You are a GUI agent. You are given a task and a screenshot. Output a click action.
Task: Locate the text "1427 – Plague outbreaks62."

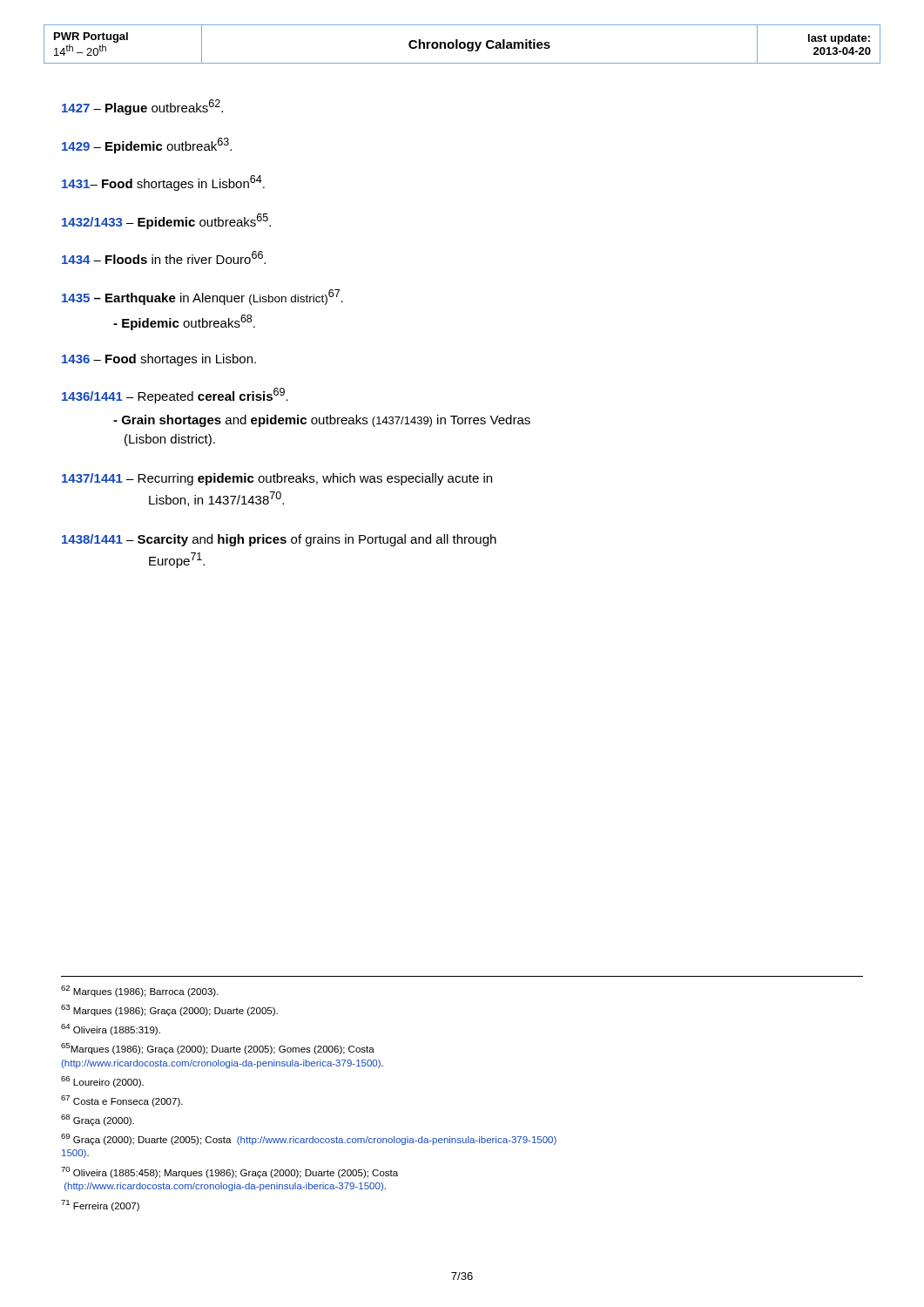143,106
